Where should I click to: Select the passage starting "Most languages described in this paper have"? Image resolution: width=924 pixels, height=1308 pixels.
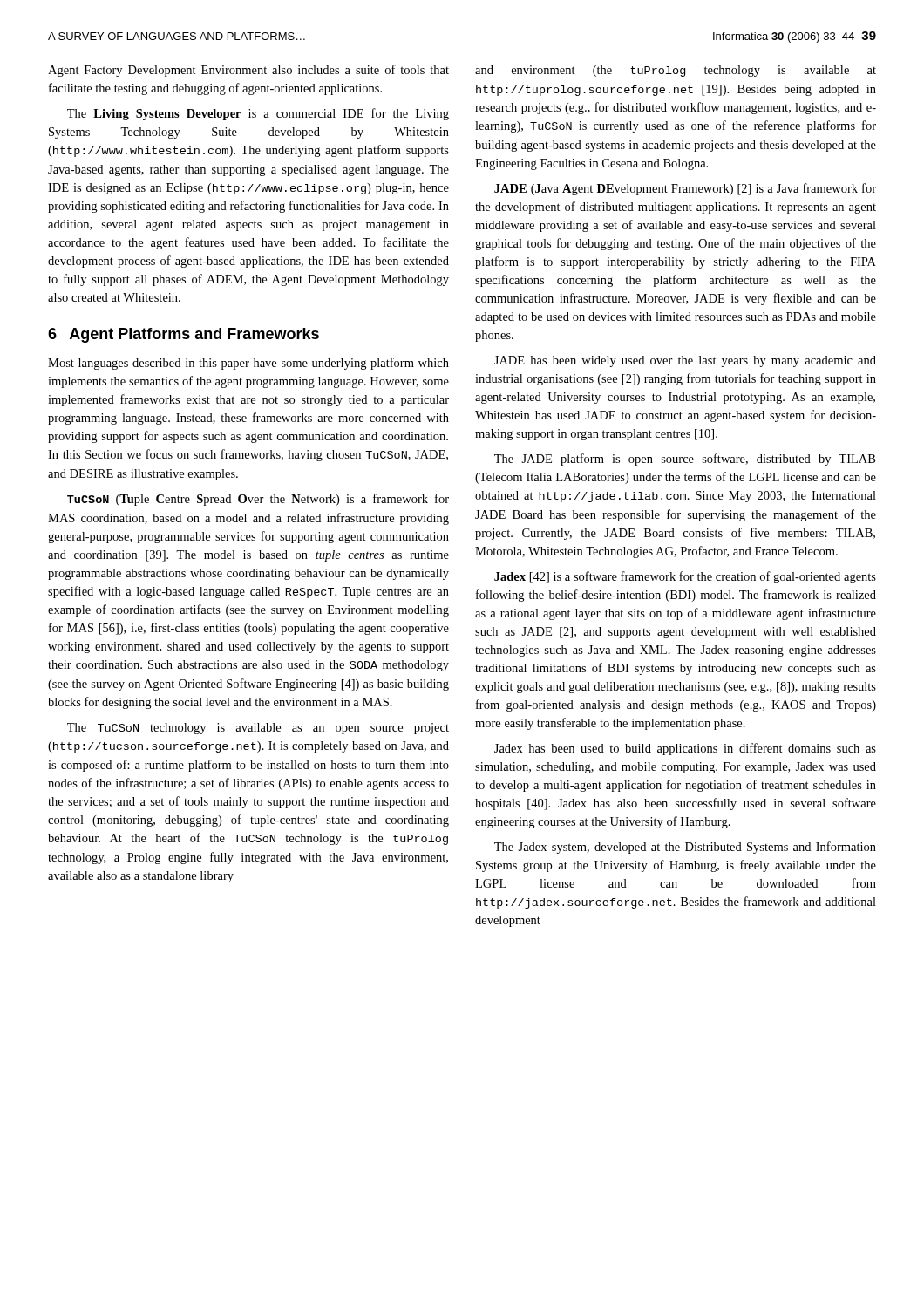point(248,419)
